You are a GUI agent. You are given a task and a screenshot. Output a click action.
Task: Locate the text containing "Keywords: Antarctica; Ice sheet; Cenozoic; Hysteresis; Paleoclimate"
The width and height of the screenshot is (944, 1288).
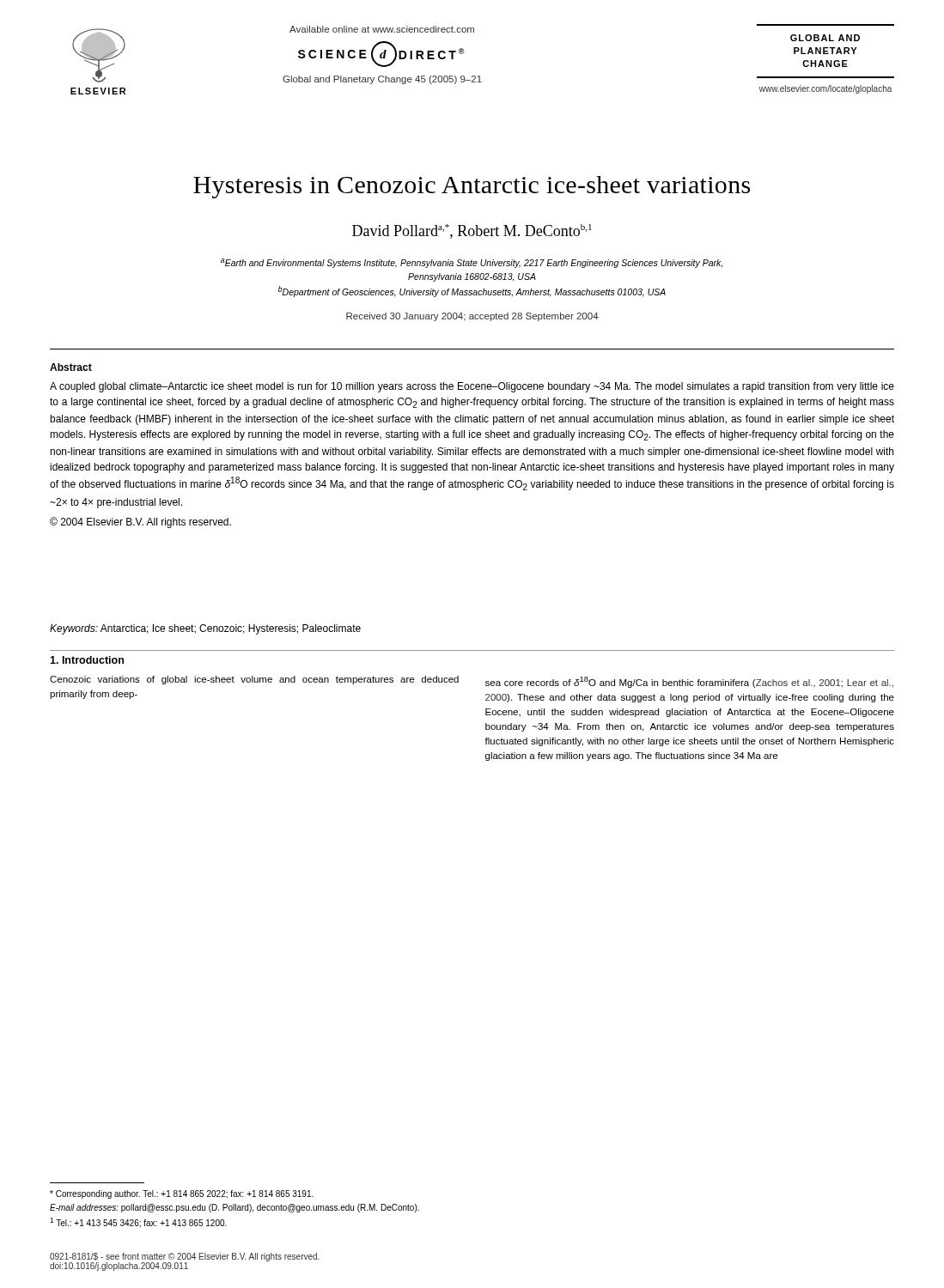pyautogui.click(x=205, y=629)
